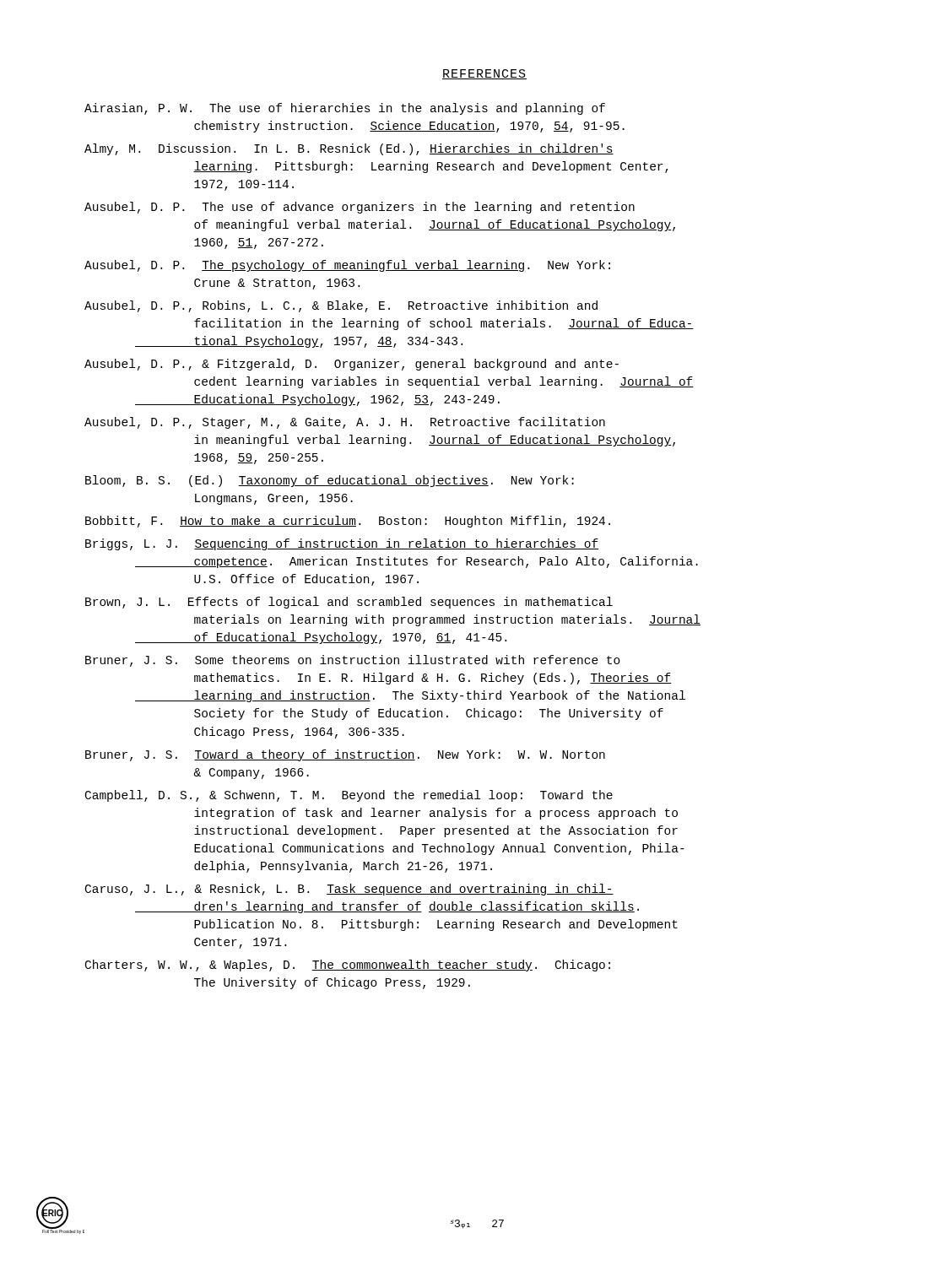
Task: Locate the passage starting "Brown, J. L."
Action: click(x=392, y=621)
